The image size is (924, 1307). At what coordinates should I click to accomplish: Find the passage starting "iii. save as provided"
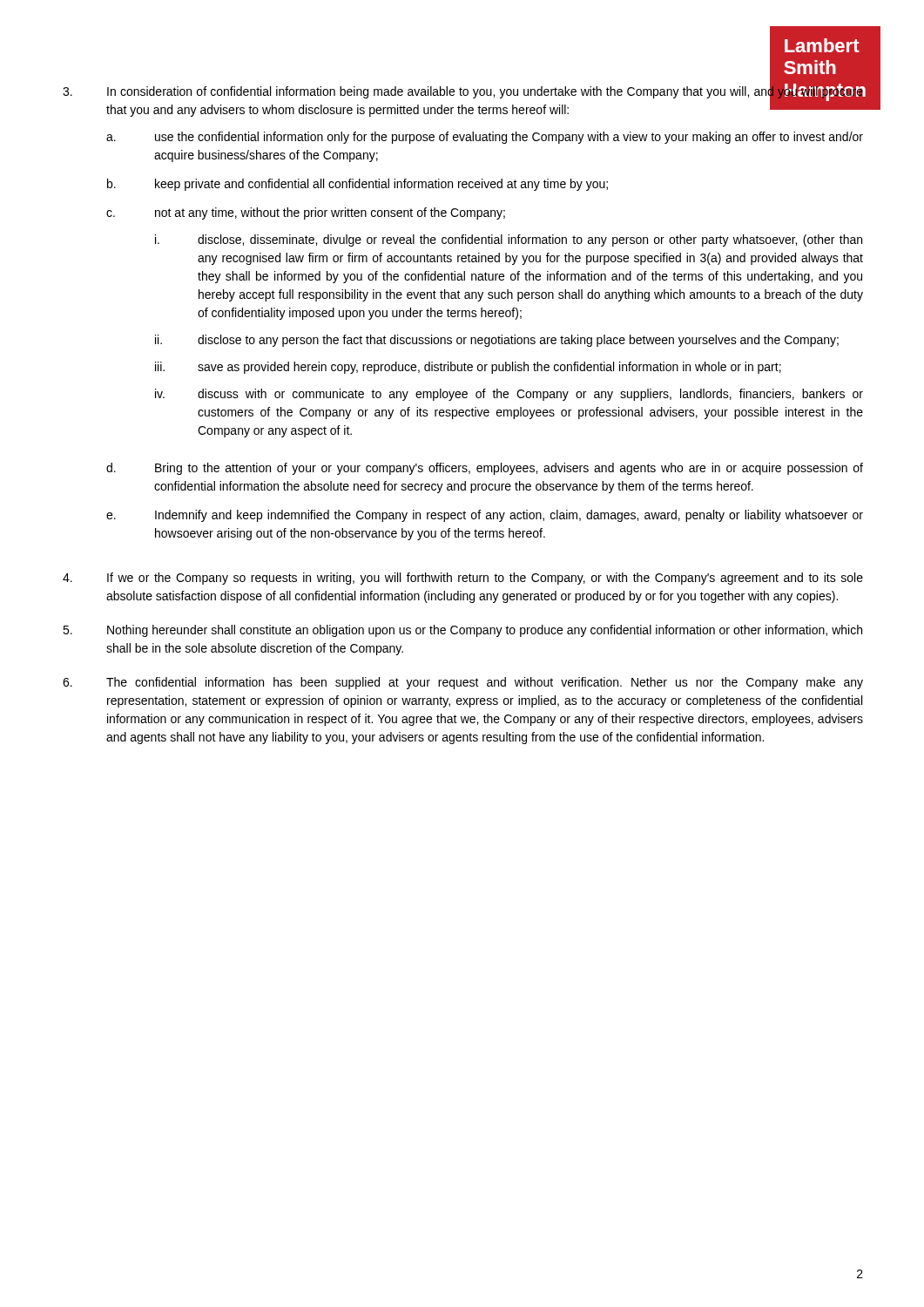pos(509,367)
